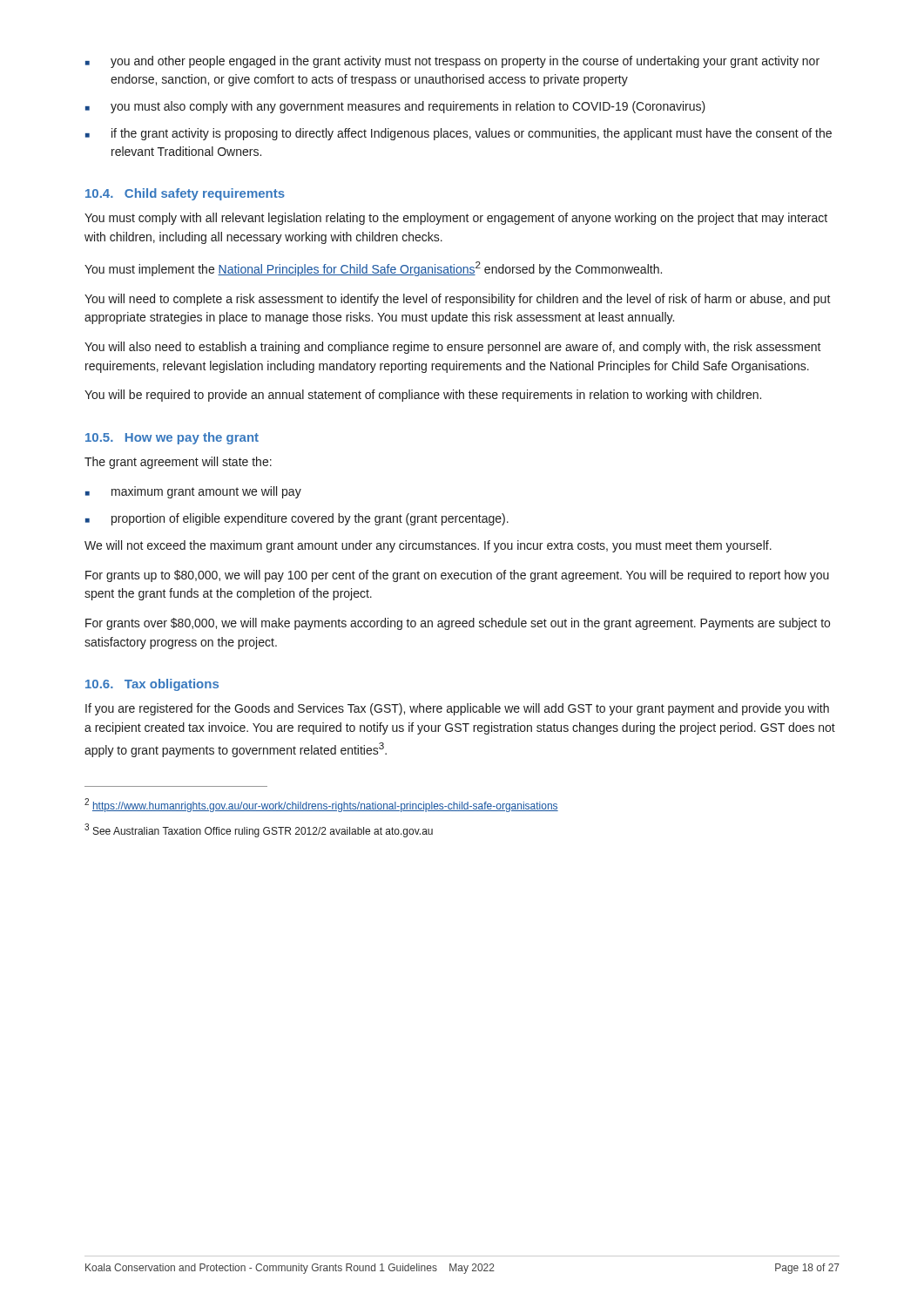Click on the text block starting "2 https://www.humanrights.gov.au/our-work/childrens-rights/national-principles-child-safe-organisations"
This screenshot has height=1307, width=924.
point(321,805)
